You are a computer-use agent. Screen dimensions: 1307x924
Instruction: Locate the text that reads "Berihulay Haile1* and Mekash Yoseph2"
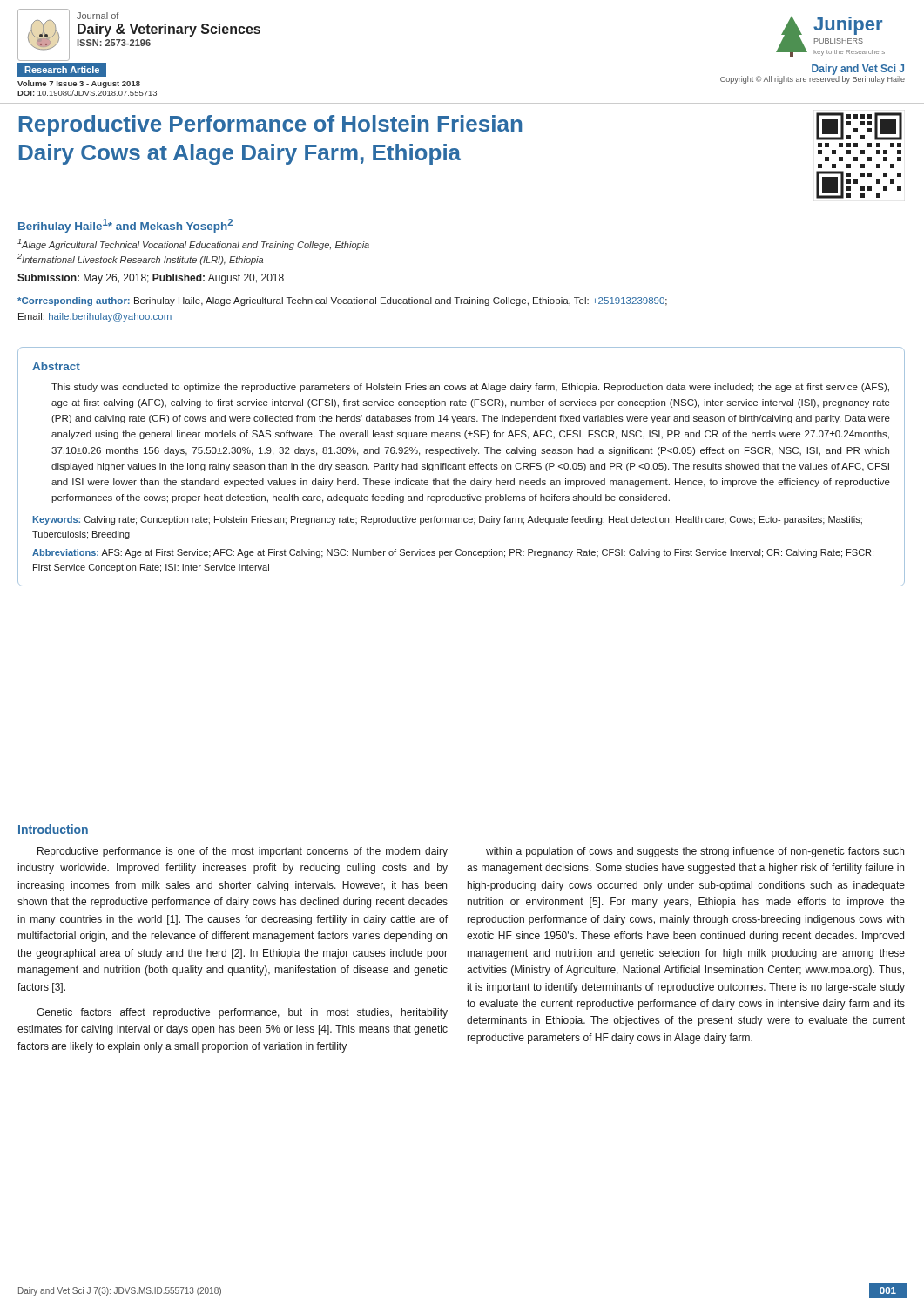pos(125,224)
